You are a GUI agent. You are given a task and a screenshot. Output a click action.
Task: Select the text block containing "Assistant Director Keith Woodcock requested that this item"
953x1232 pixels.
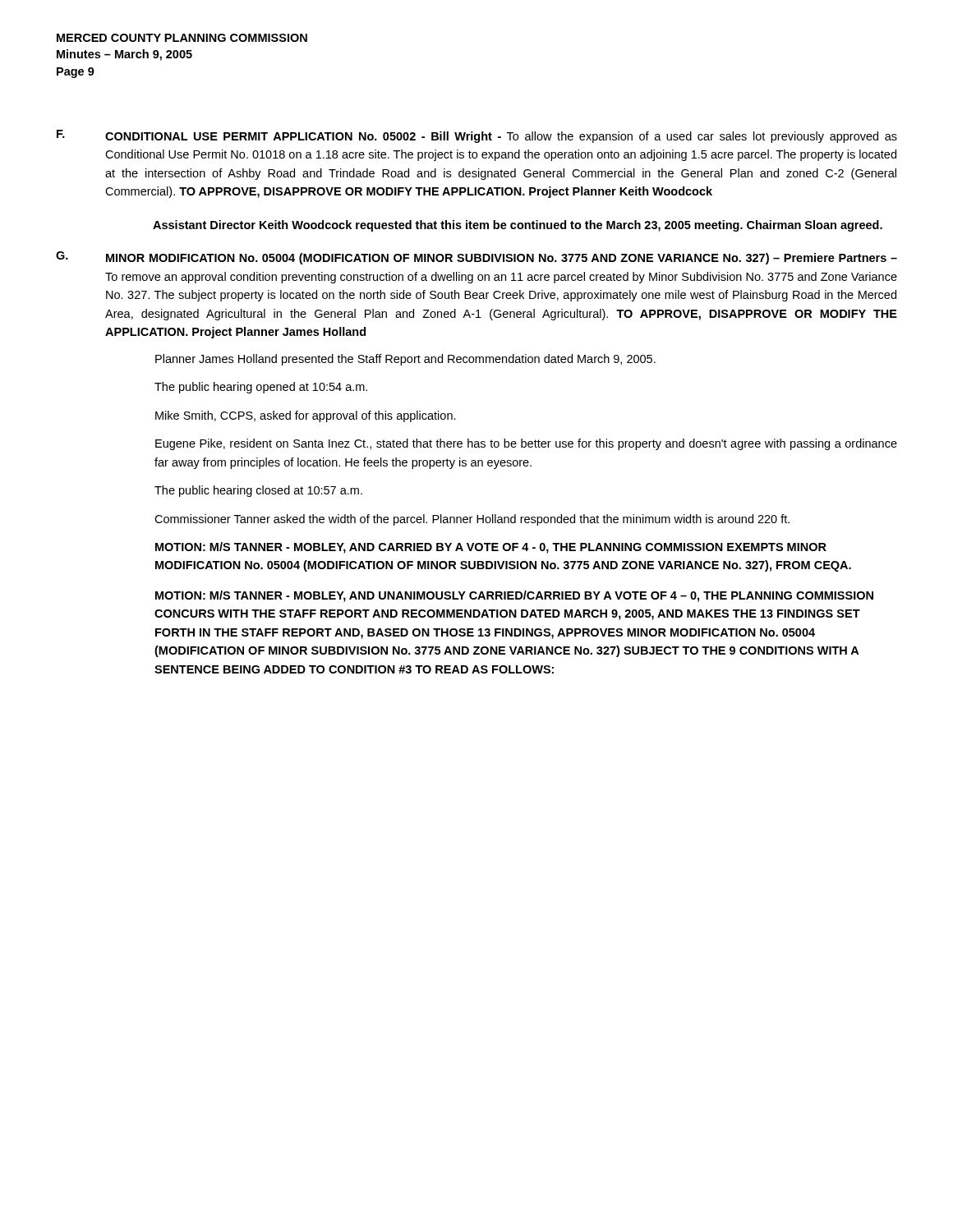[518, 225]
